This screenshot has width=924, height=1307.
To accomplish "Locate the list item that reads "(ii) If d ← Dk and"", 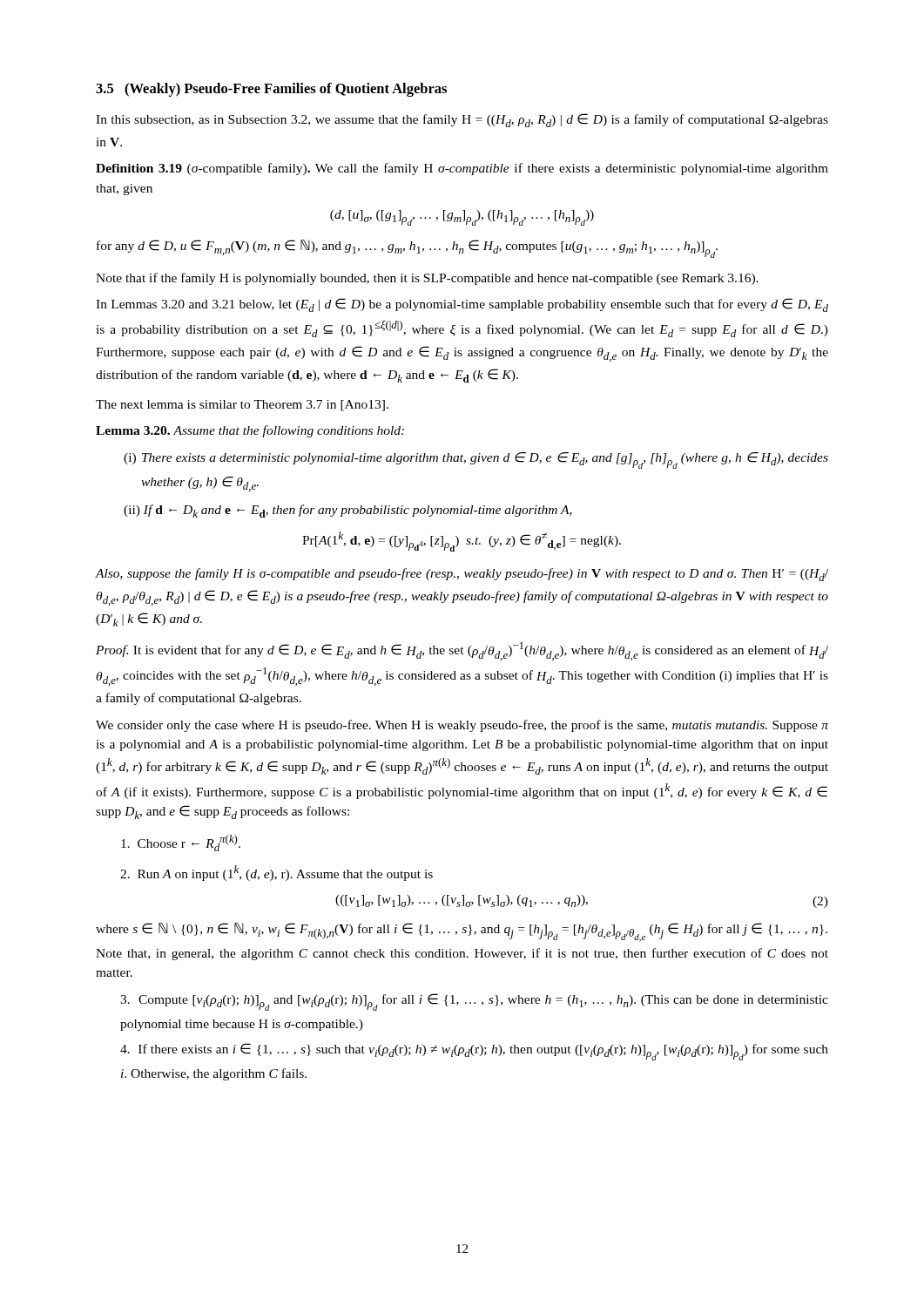I will (476, 511).
